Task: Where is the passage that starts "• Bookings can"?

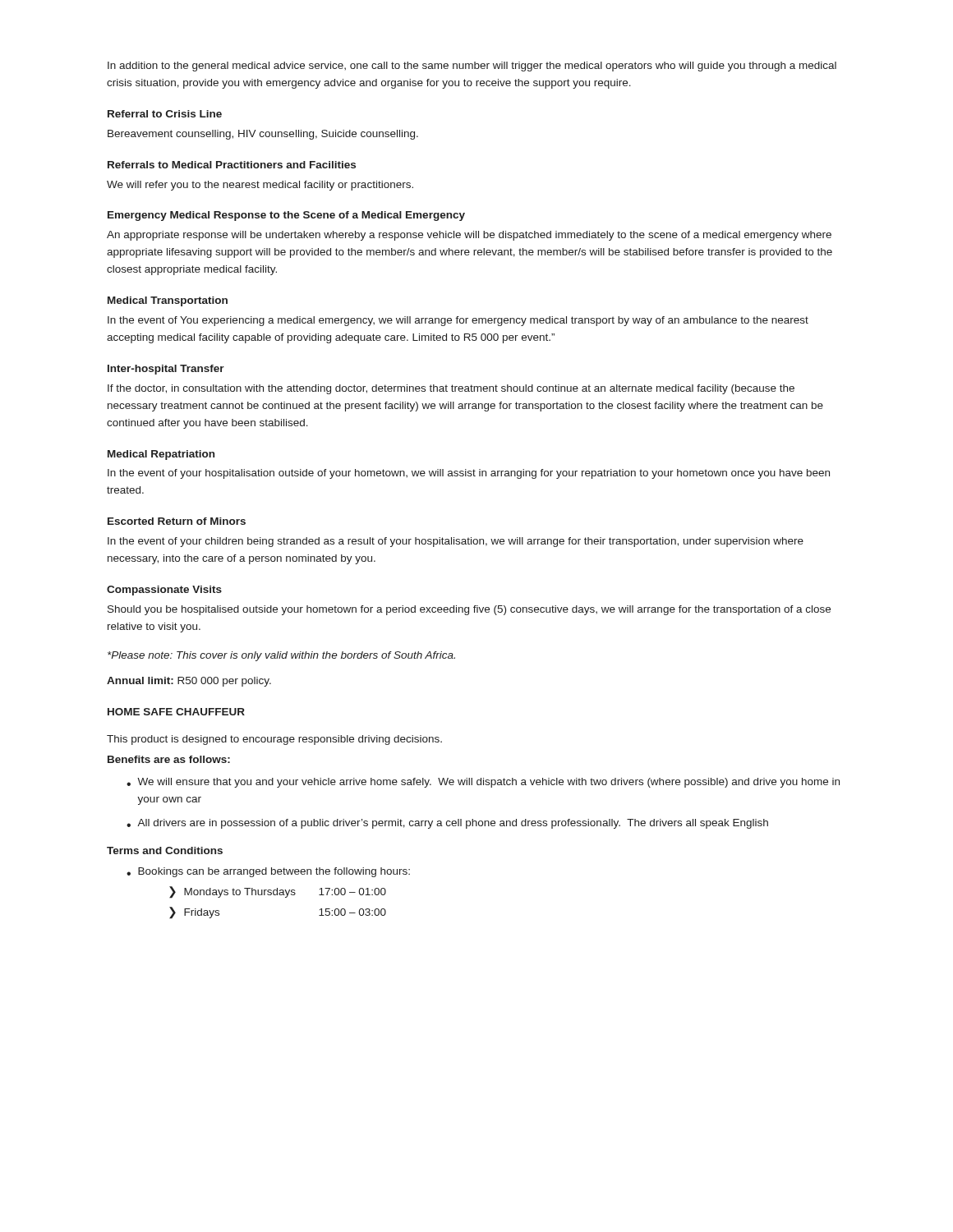Action: pyautogui.click(x=269, y=894)
